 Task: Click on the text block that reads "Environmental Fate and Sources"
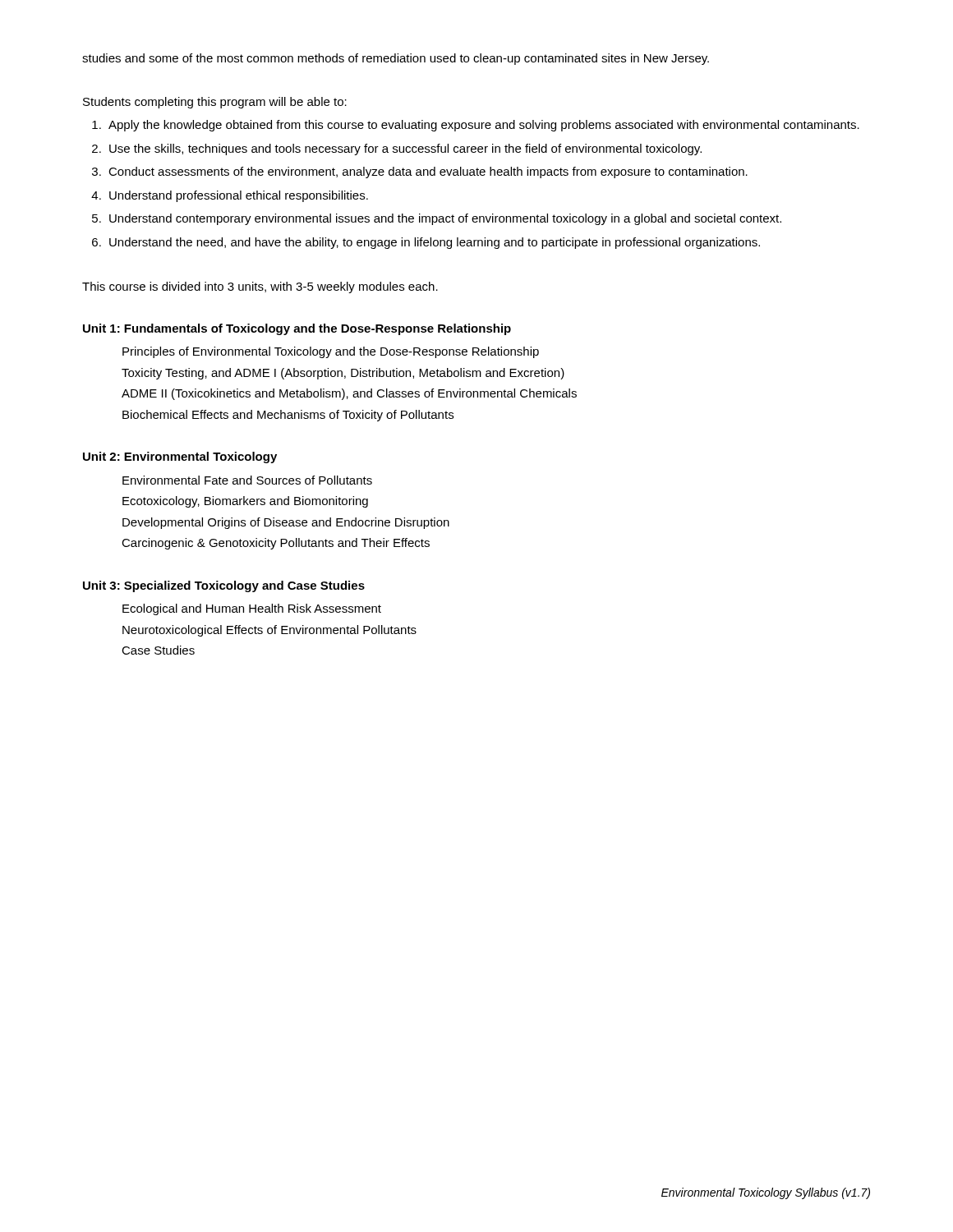pos(286,511)
